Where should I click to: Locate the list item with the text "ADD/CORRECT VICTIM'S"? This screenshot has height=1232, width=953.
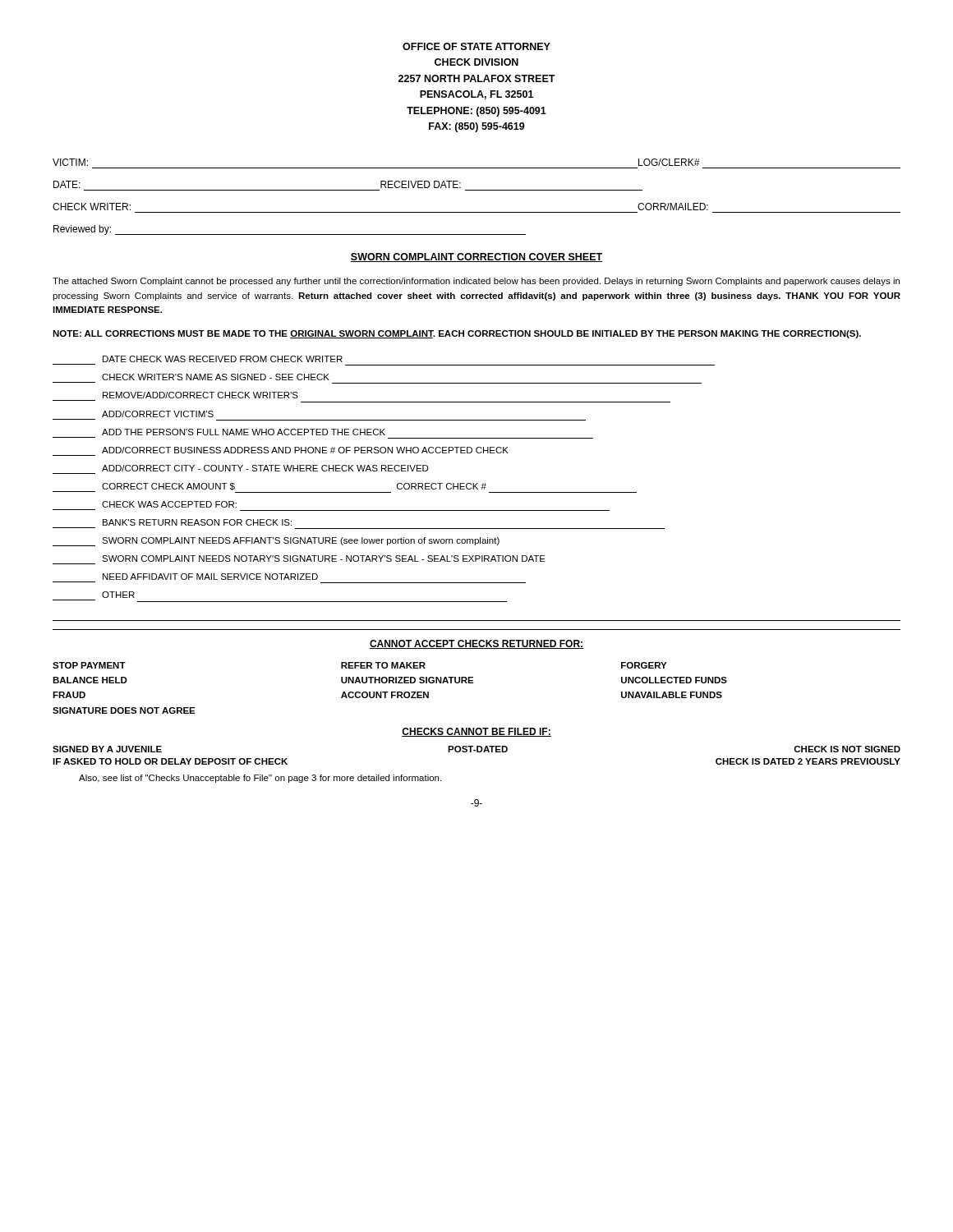[476, 414]
